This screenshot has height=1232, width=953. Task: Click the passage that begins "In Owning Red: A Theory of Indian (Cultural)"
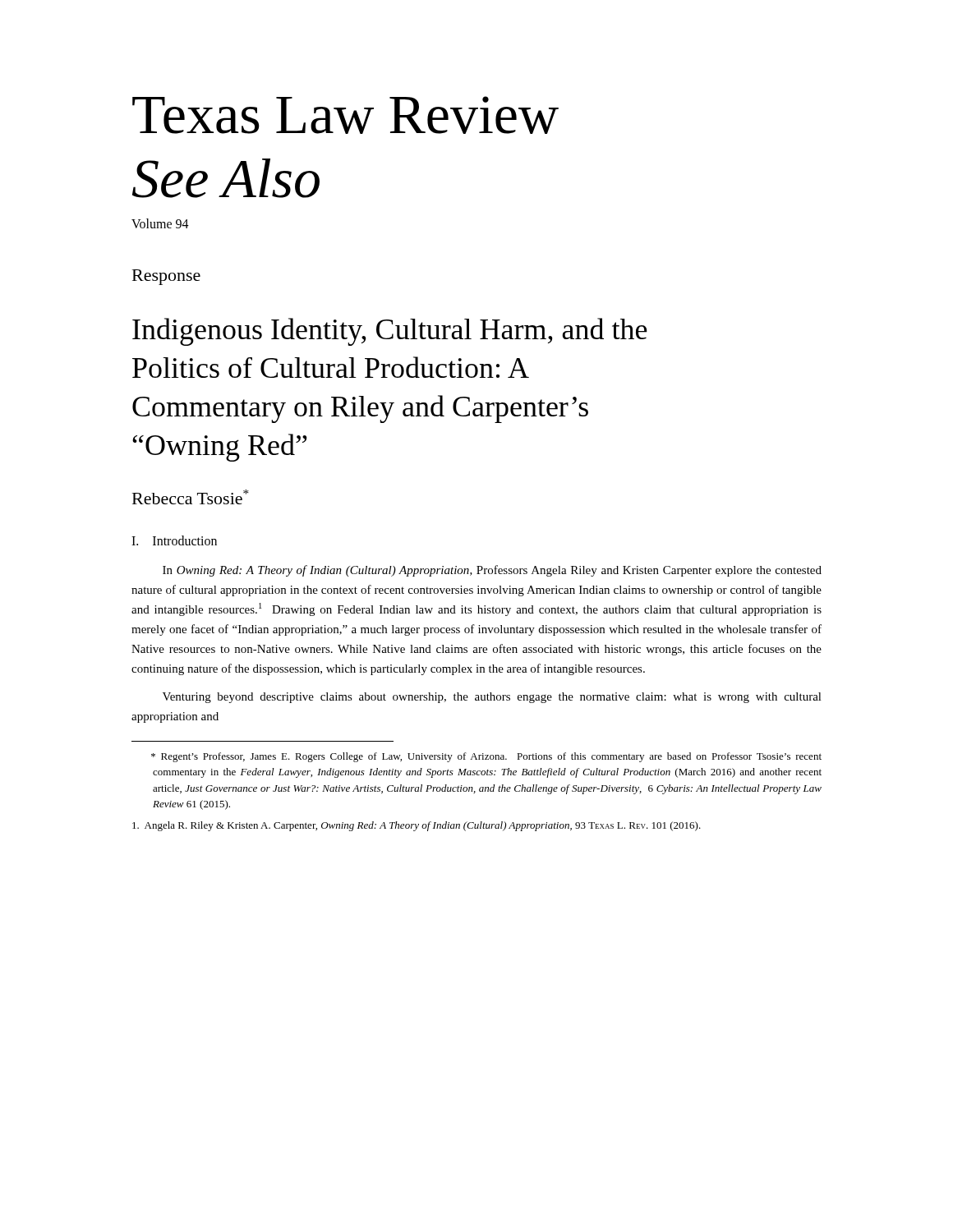pyautogui.click(x=476, y=643)
